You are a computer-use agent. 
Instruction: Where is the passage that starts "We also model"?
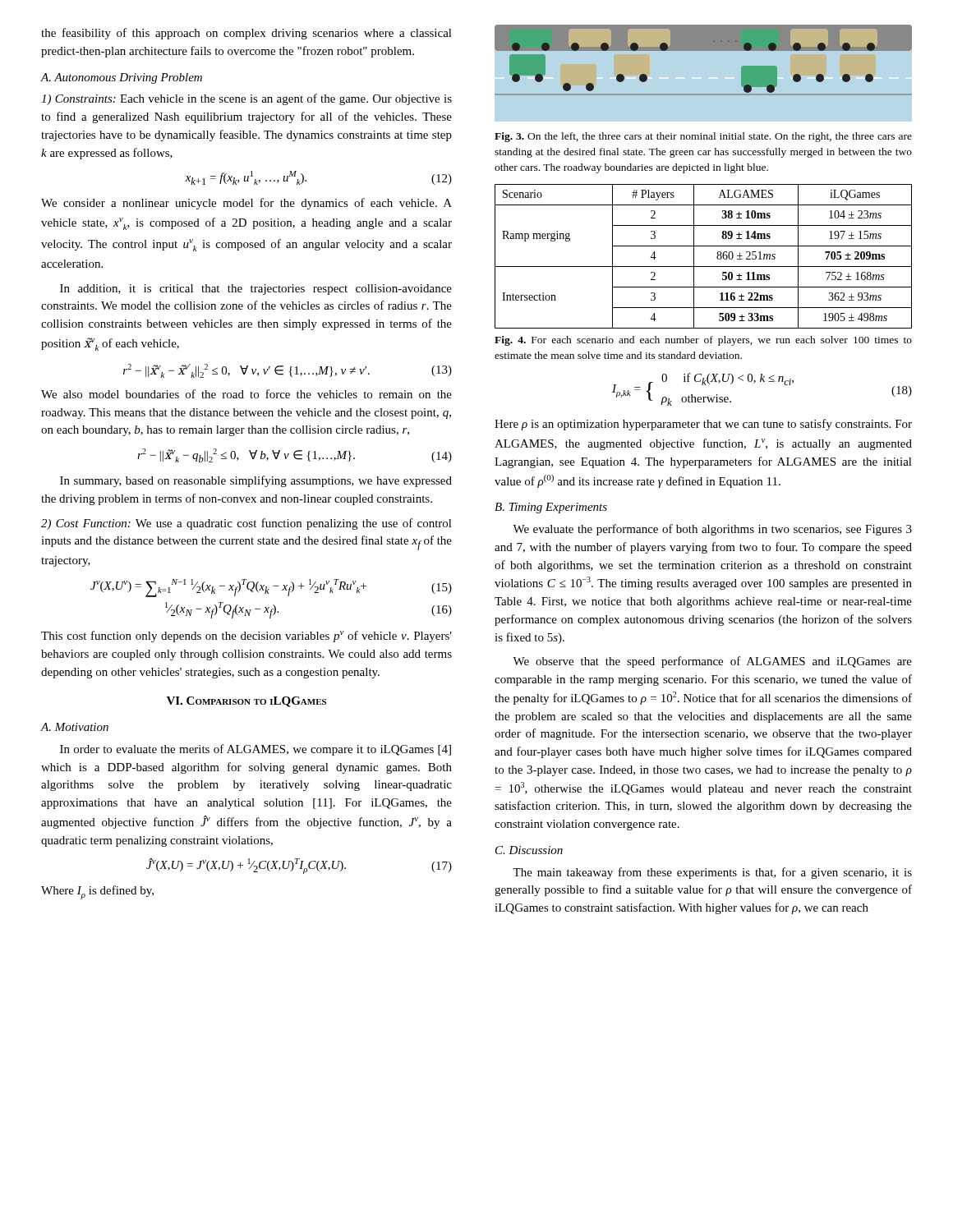click(x=246, y=413)
